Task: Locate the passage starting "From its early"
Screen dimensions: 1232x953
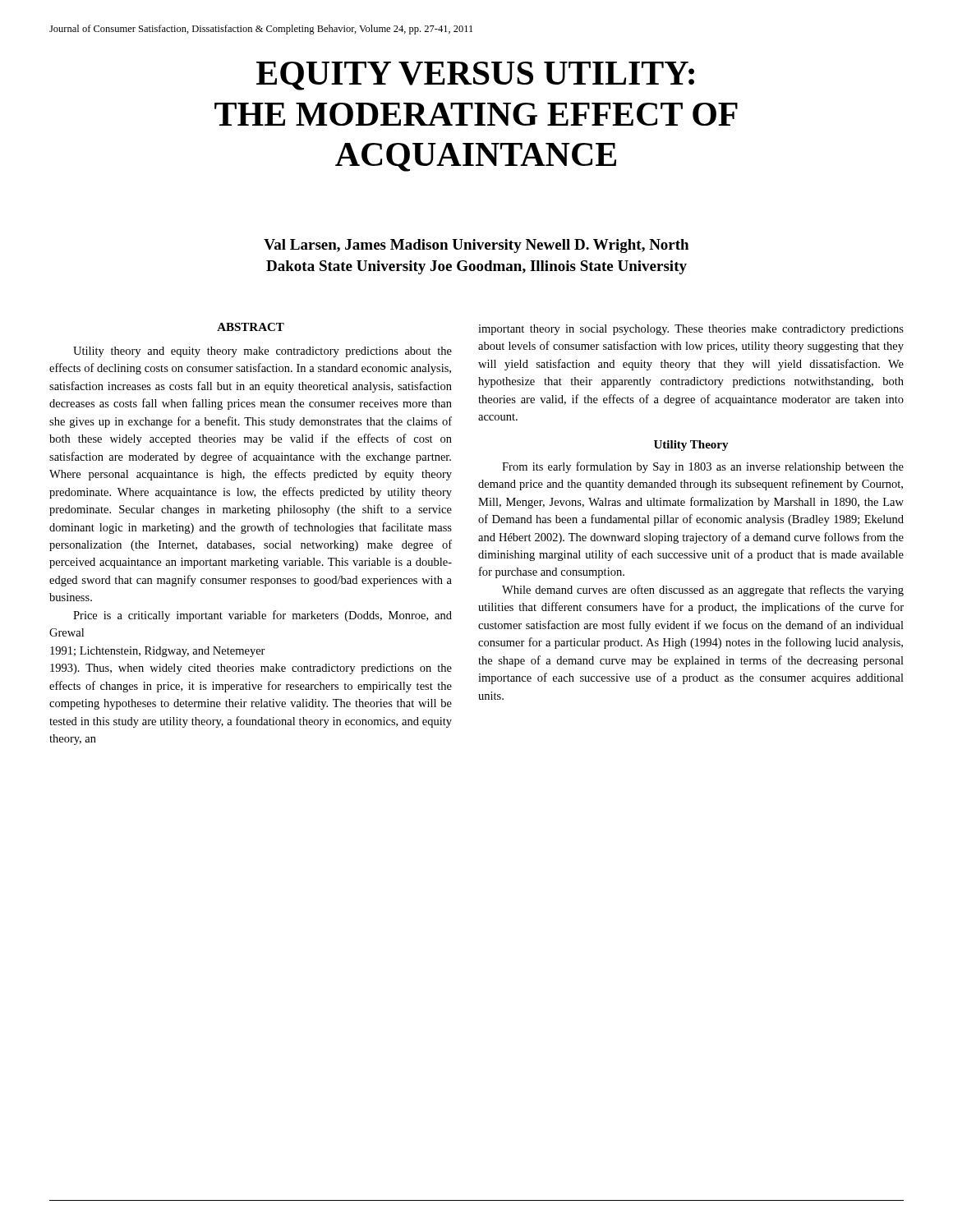Action: pos(691,520)
